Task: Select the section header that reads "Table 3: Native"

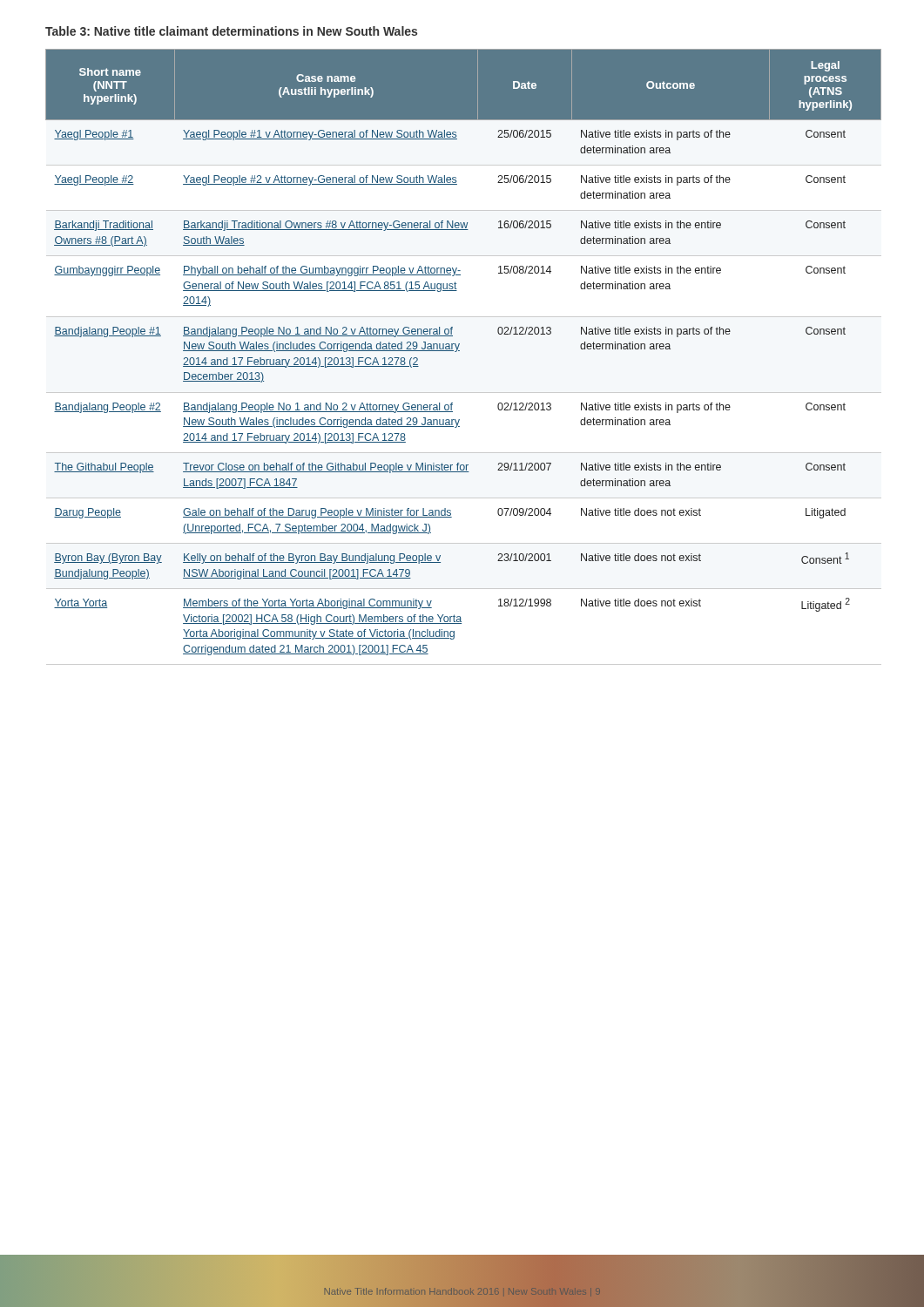Action: [x=232, y=31]
